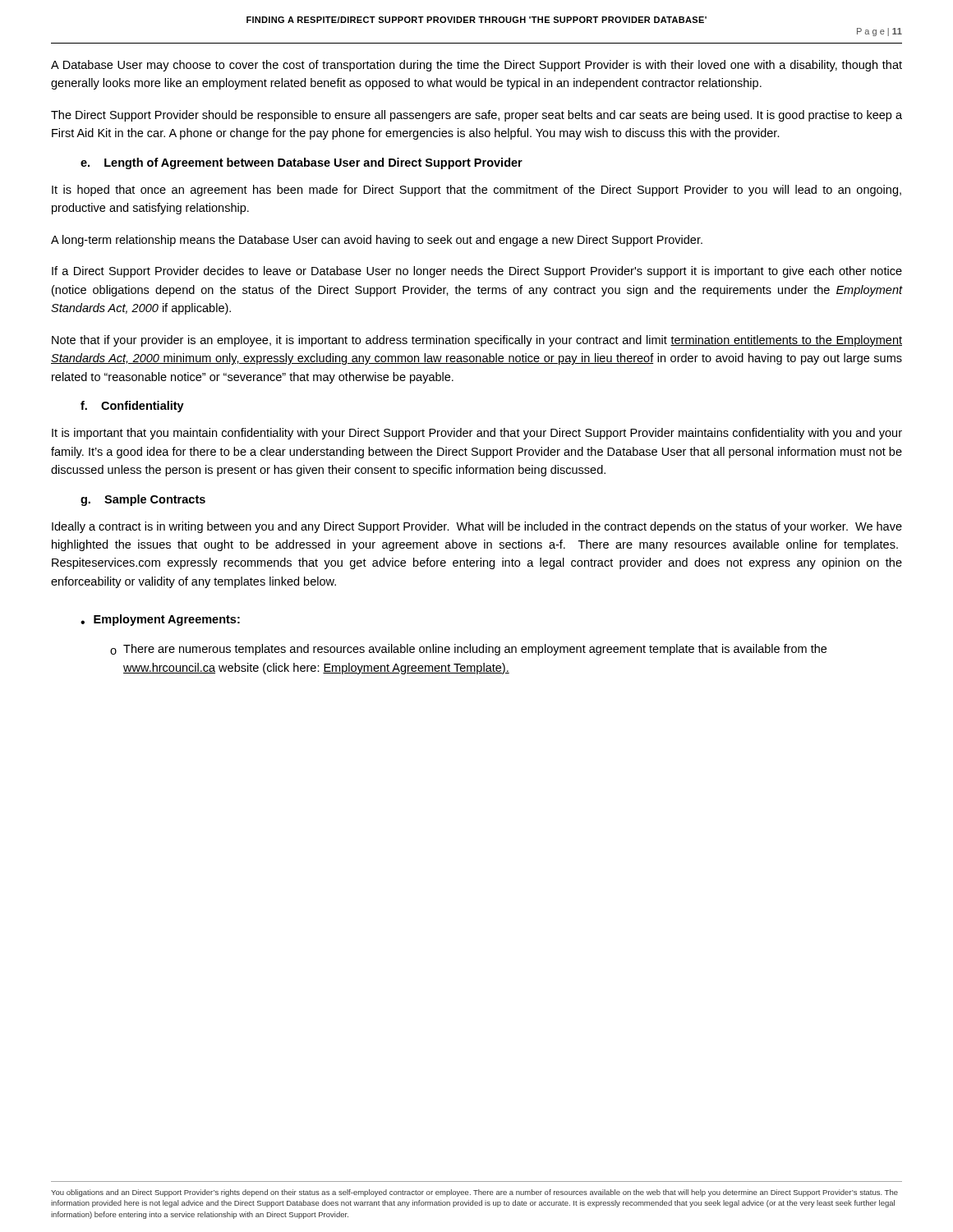Viewport: 953px width, 1232px height.
Task: Point to the section header beginning "e. Length of Agreement between Database"
Action: [x=301, y=163]
